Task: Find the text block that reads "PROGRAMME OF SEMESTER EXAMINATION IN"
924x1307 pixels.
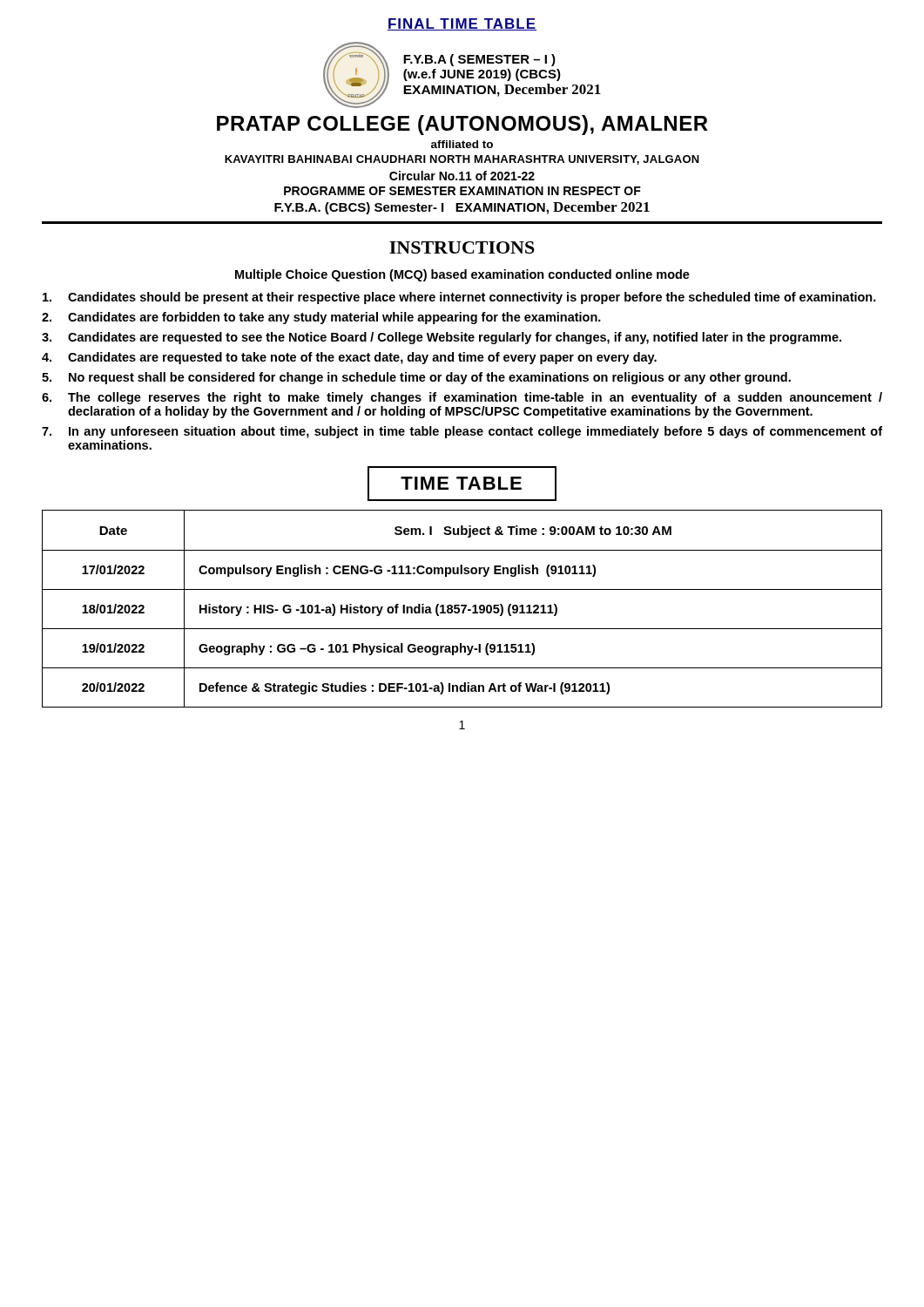Action: click(462, 191)
